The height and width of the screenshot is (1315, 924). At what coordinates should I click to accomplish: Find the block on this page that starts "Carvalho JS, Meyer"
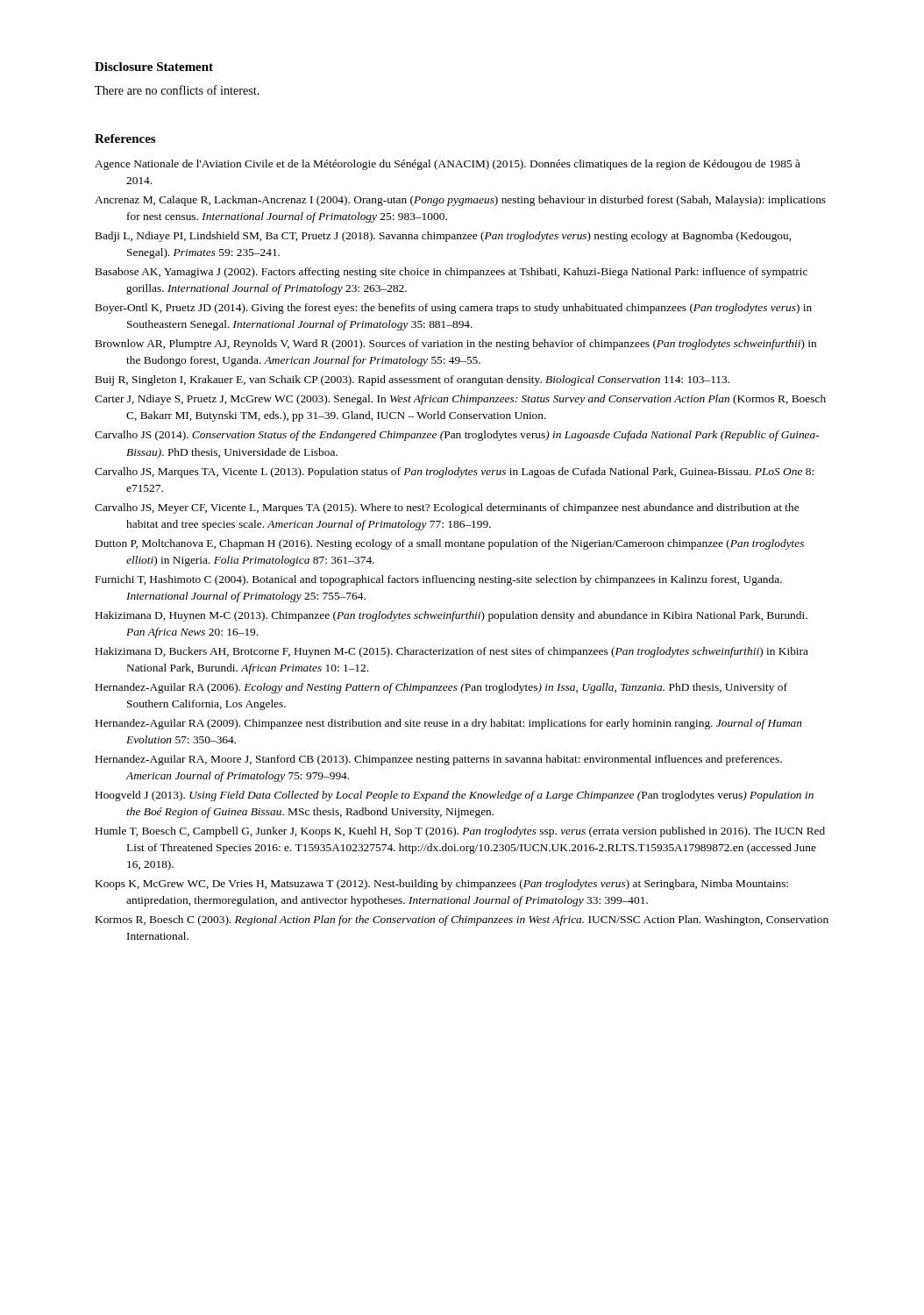point(447,515)
